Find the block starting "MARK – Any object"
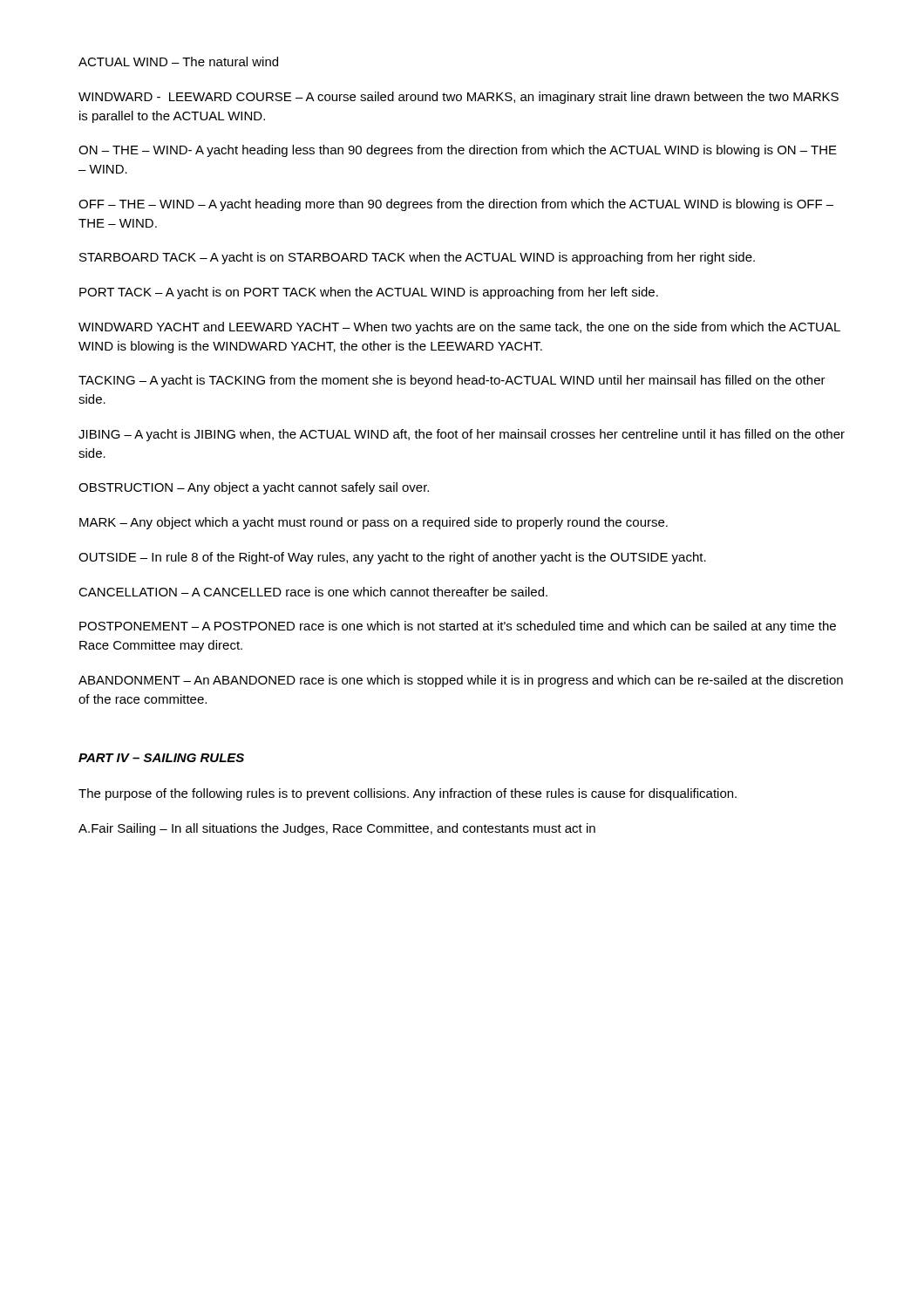Image resolution: width=924 pixels, height=1308 pixels. 374,522
